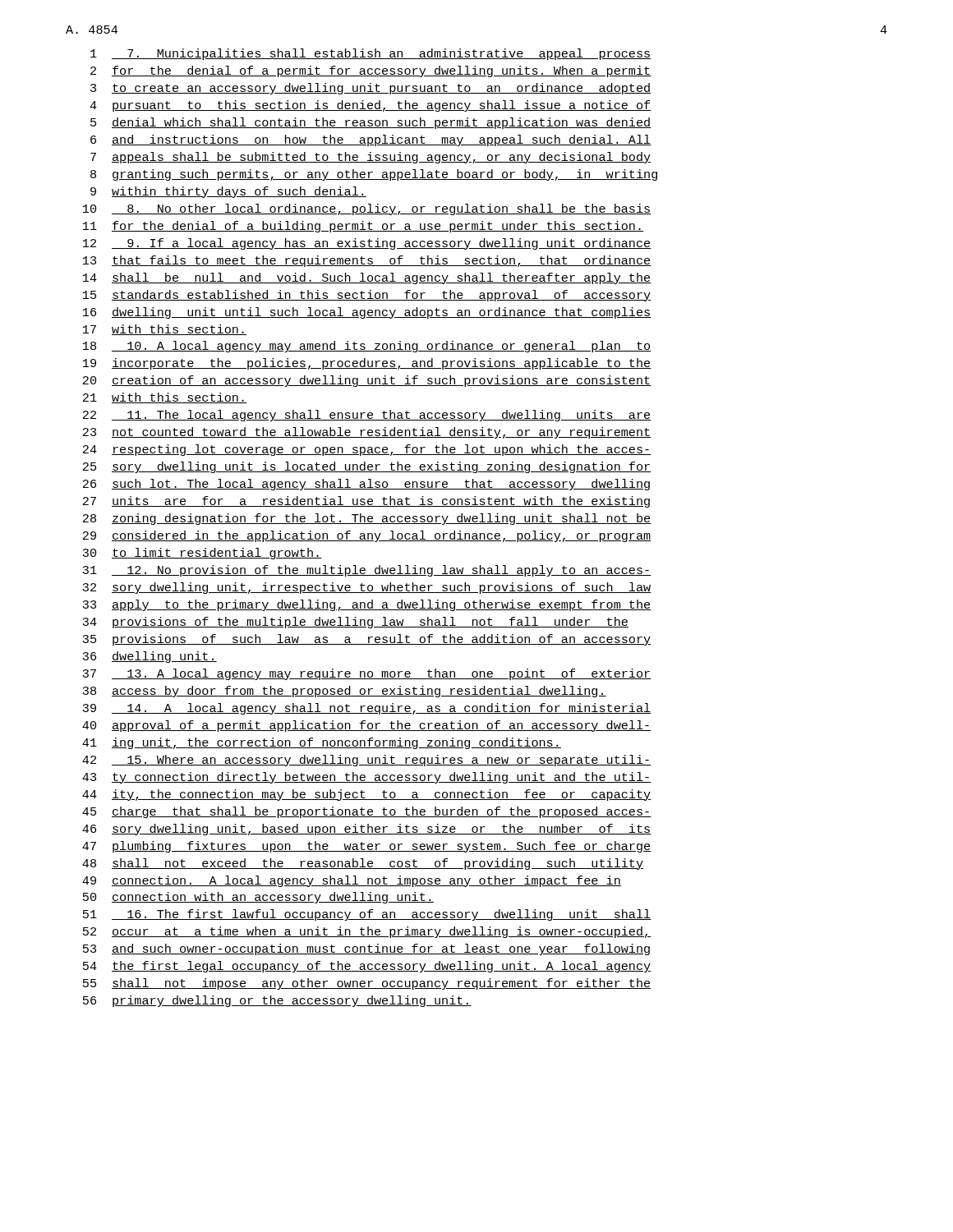953x1232 pixels.
Task: Select the passage starting "48shall not exceed the reasonable cost of"
Action: (355, 864)
